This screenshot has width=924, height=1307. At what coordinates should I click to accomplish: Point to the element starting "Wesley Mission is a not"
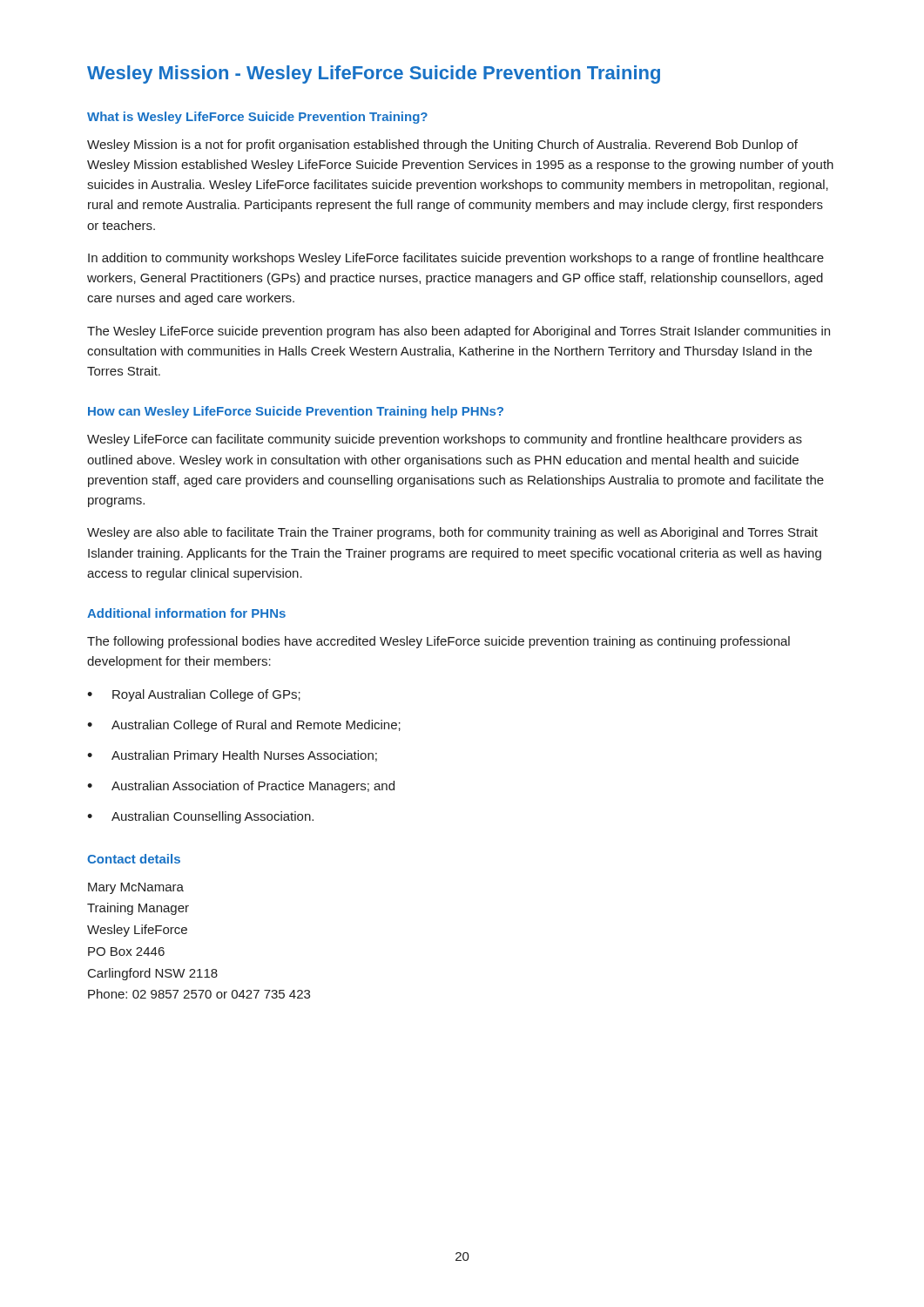point(460,184)
